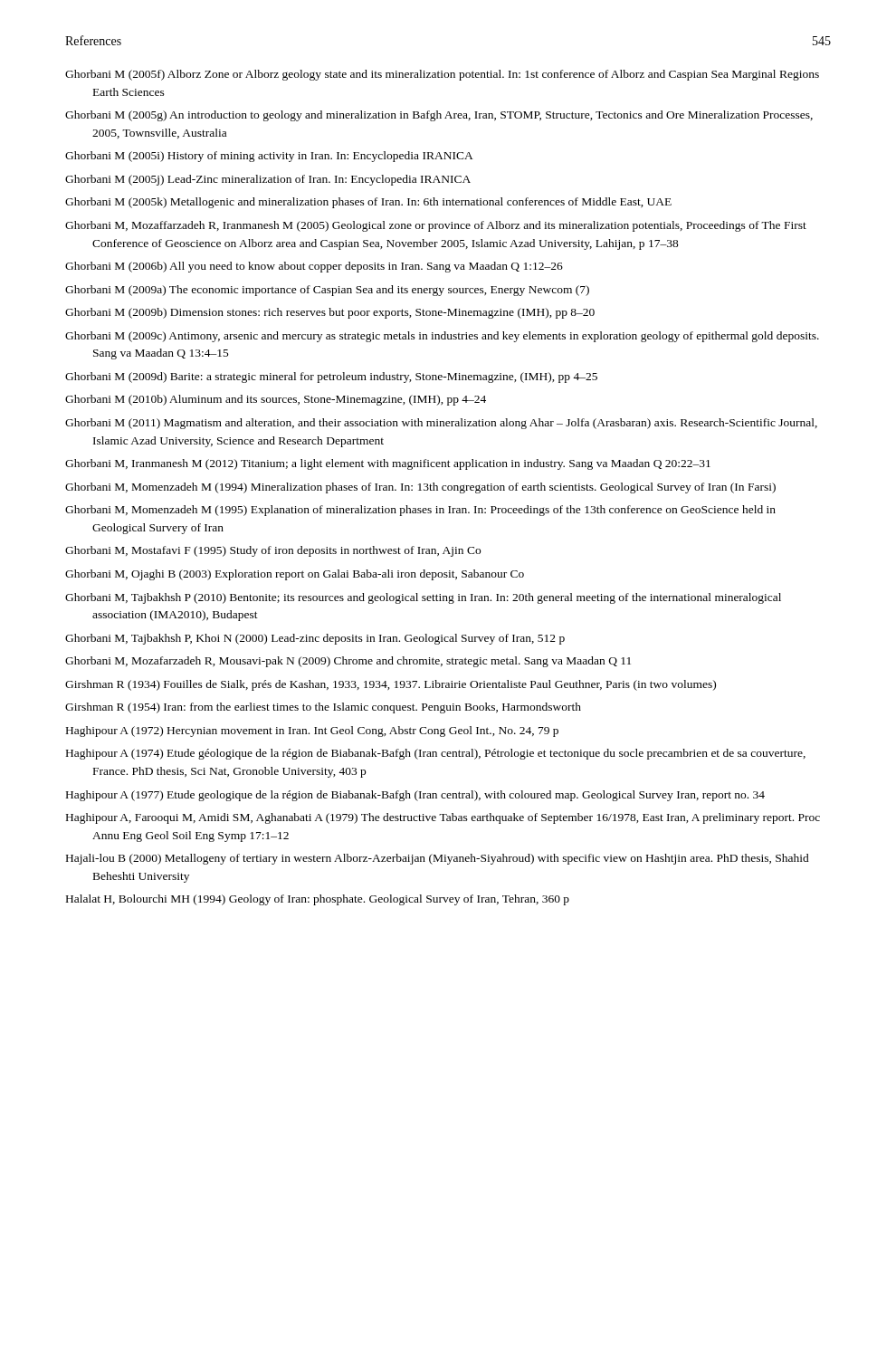Find the block on this page that starts "Ghorbani M, Momenzadeh M (1994) Mineralization phases of"
This screenshot has height=1358, width=896.
[x=421, y=486]
